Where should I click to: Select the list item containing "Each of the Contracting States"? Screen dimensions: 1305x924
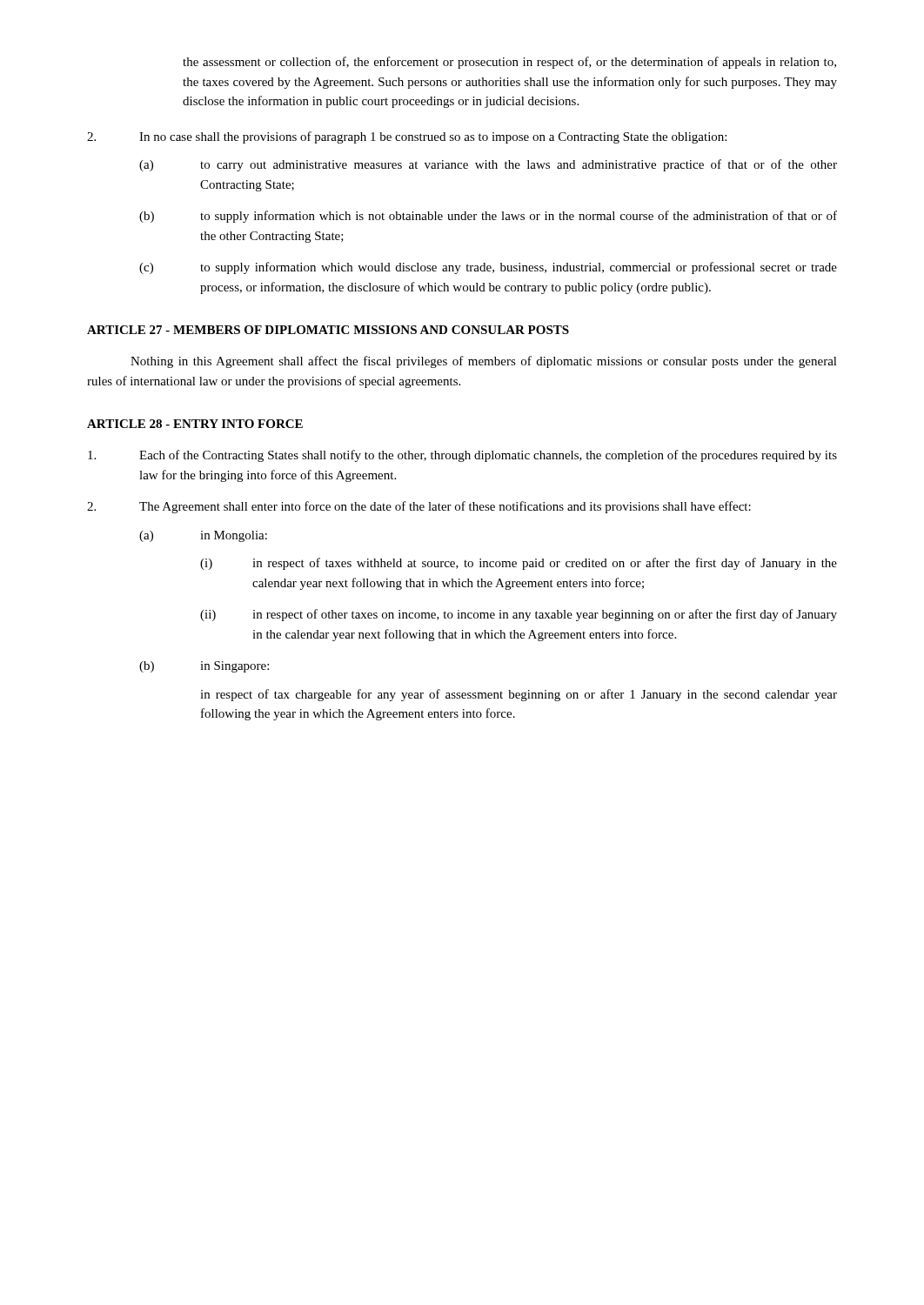(x=462, y=465)
